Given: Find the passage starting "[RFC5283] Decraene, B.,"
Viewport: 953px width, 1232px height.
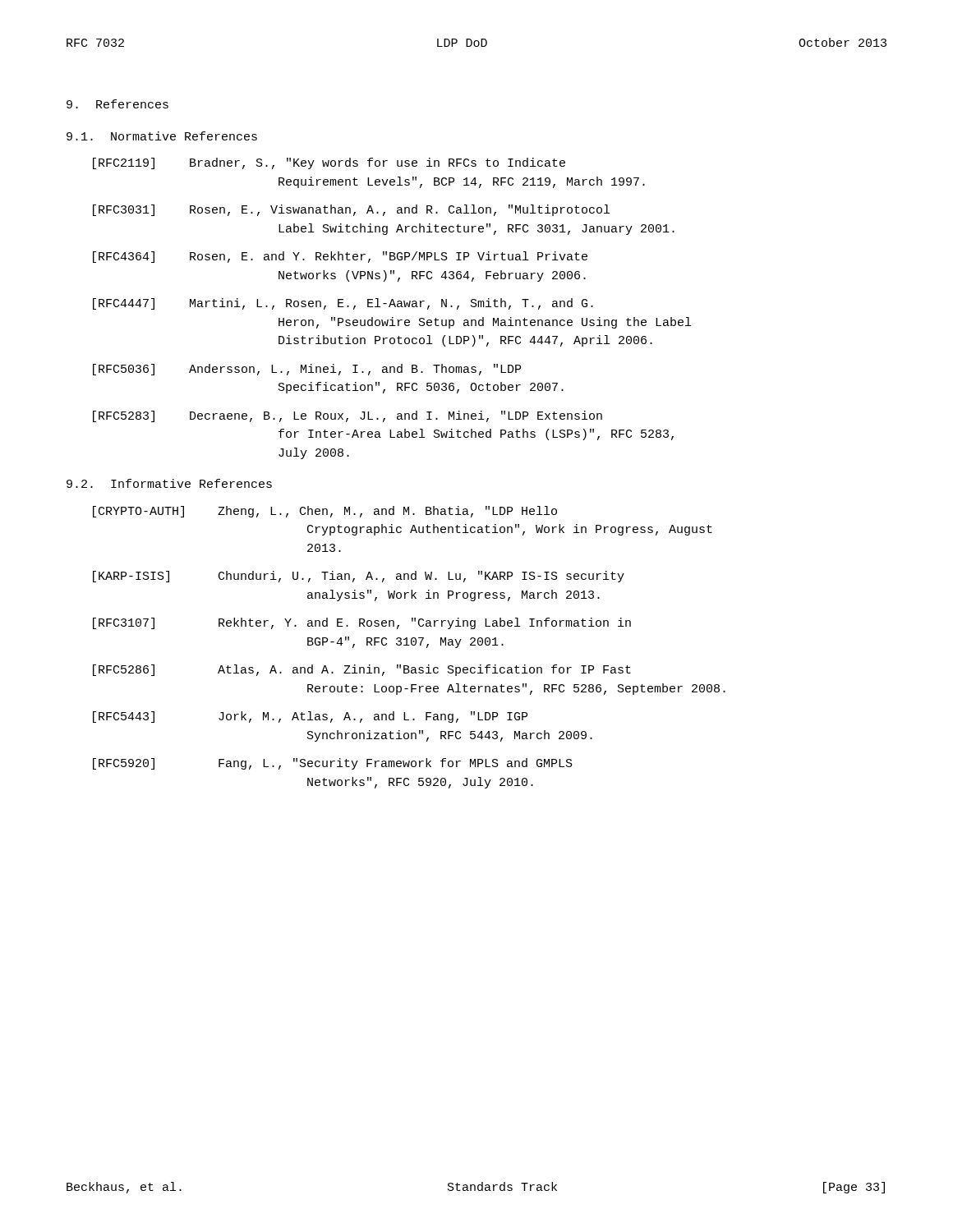Looking at the screenshot, I should click(x=489, y=436).
